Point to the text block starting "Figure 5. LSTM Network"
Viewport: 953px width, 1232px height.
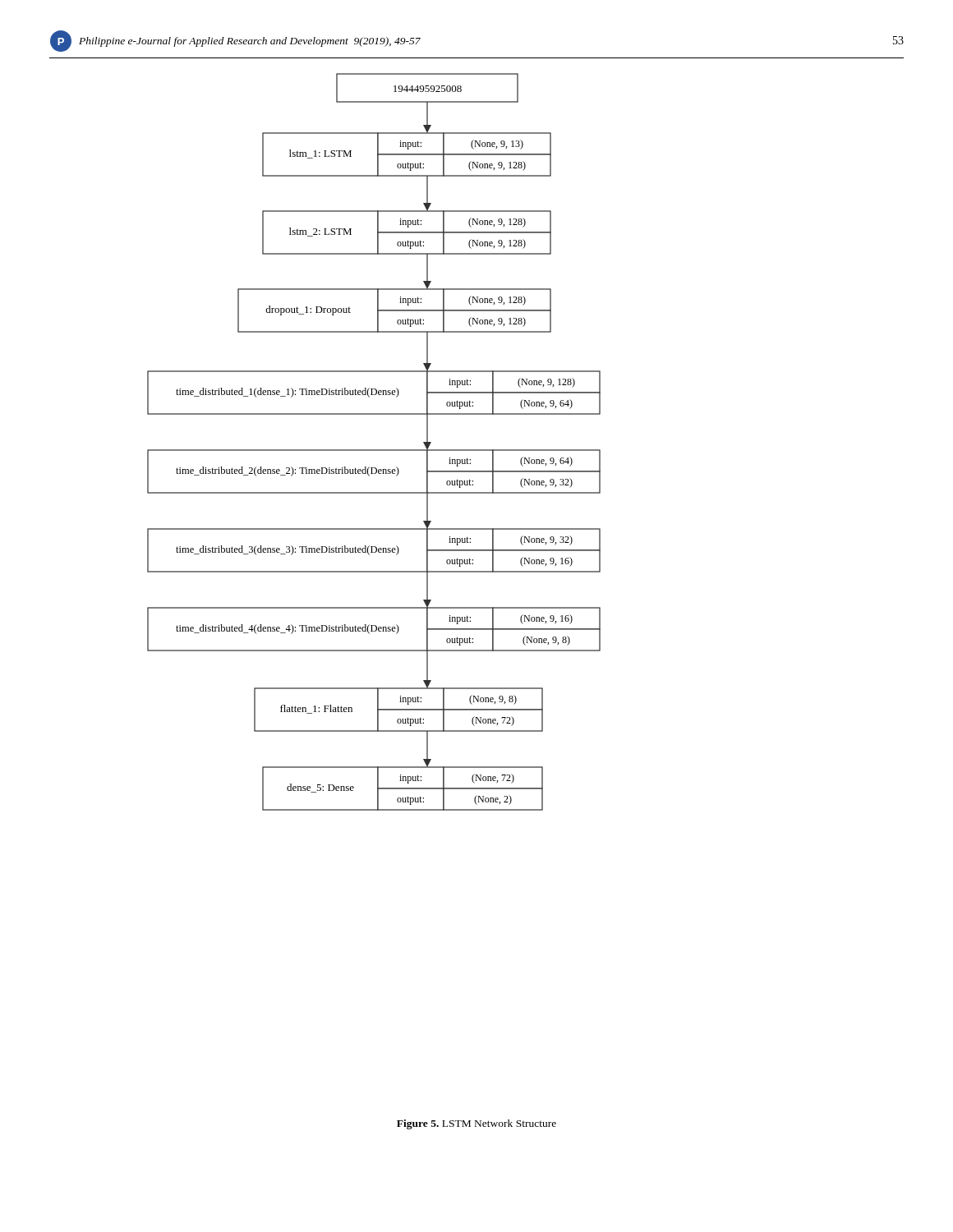[476, 1123]
